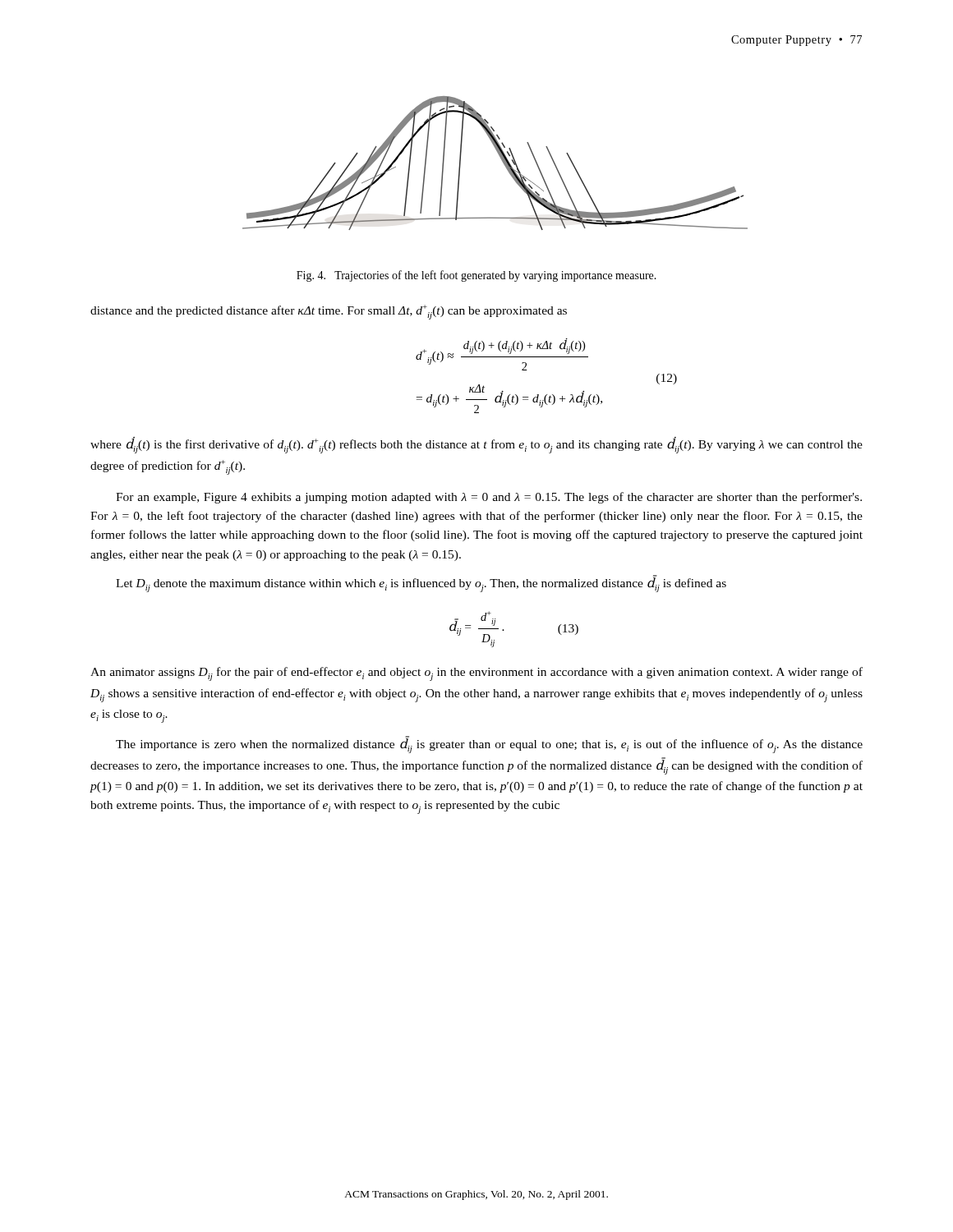Find the caption on this page that starts "Fig. 4. Trajectories of the"
Viewport: 953px width, 1232px height.
click(476, 276)
